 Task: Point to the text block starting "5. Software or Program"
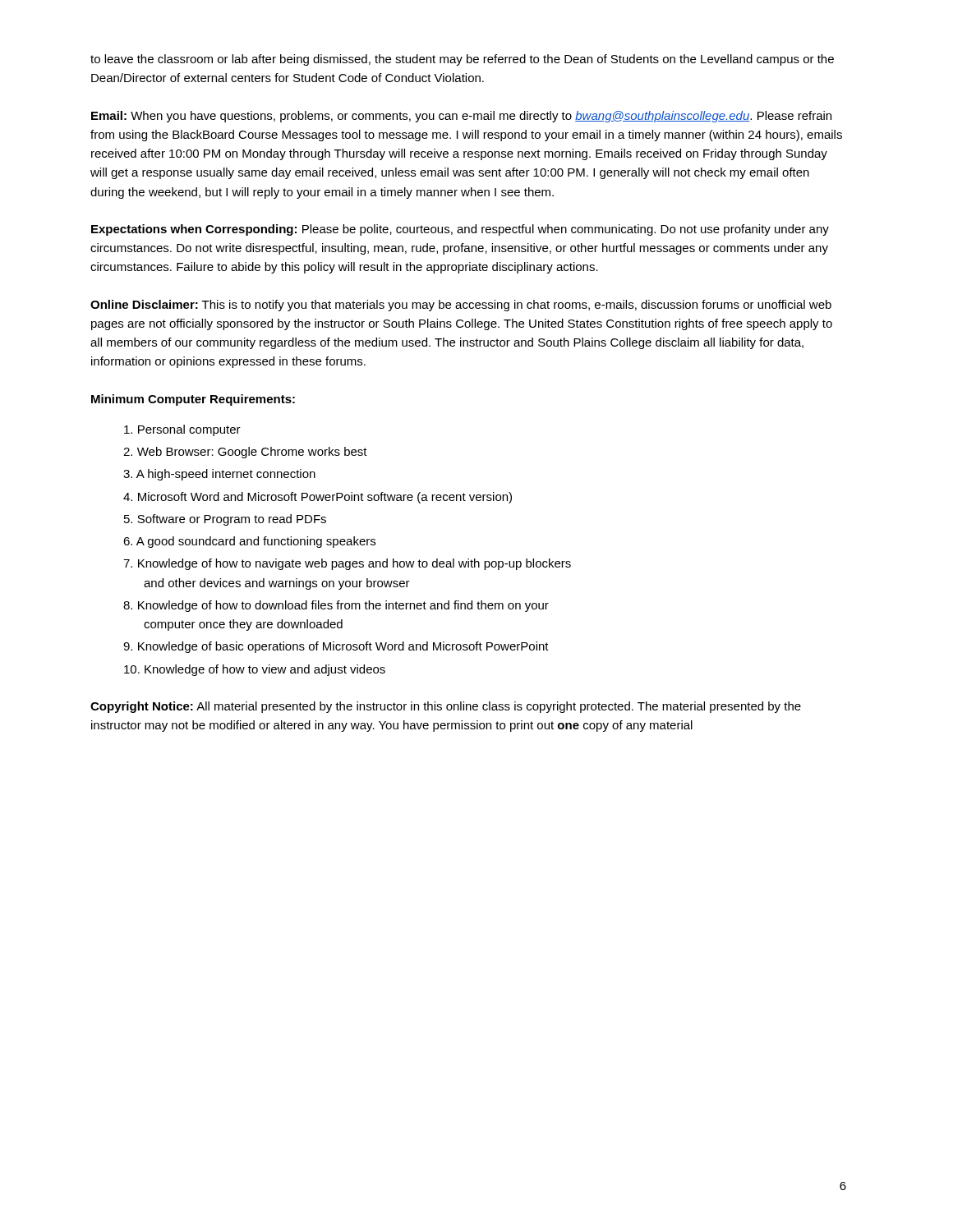(225, 518)
